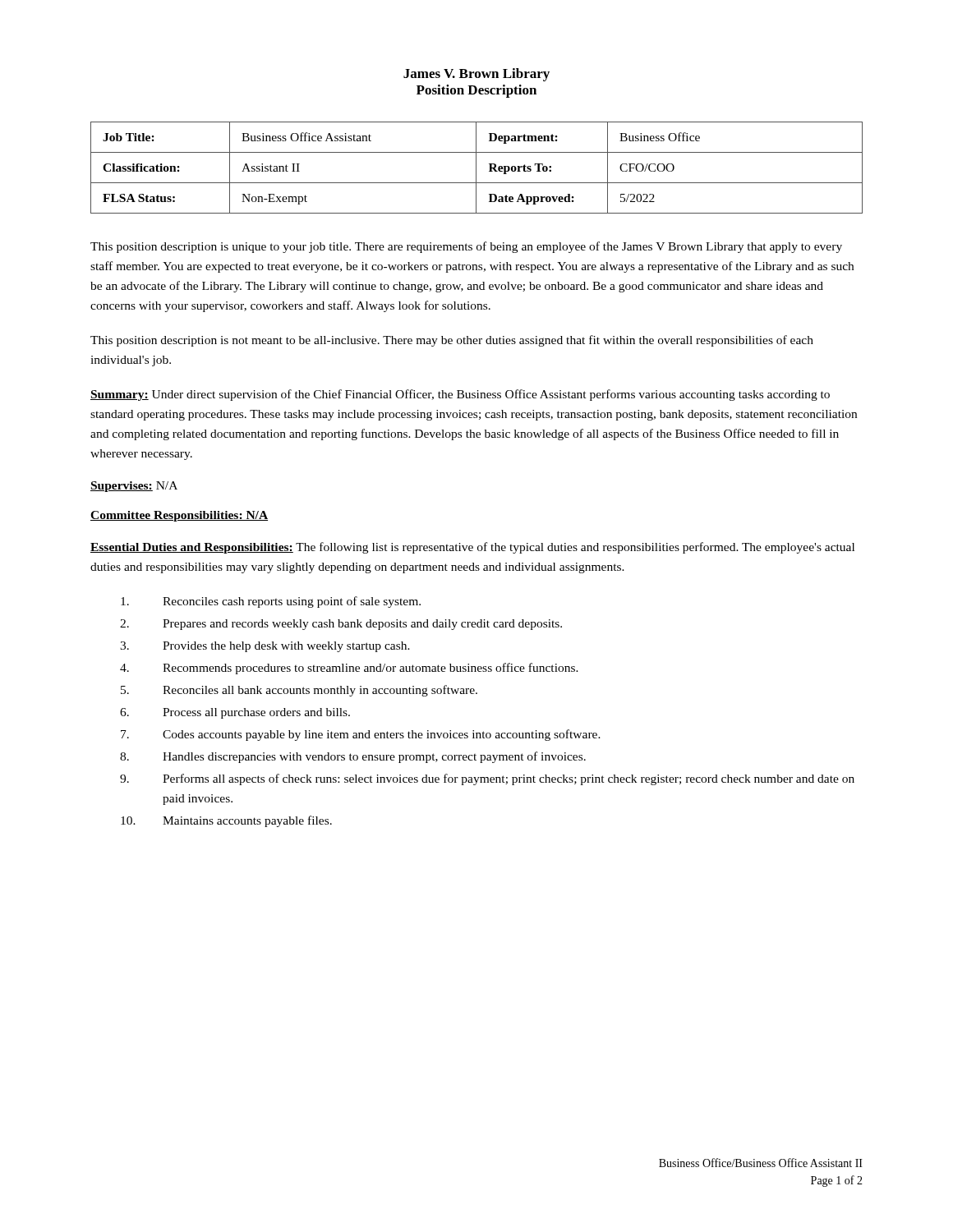The image size is (953, 1232).
Task: Locate the block of text that opens with "Summary: Under direct supervision of the Chief"
Action: pyautogui.click(x=476, y=424)
